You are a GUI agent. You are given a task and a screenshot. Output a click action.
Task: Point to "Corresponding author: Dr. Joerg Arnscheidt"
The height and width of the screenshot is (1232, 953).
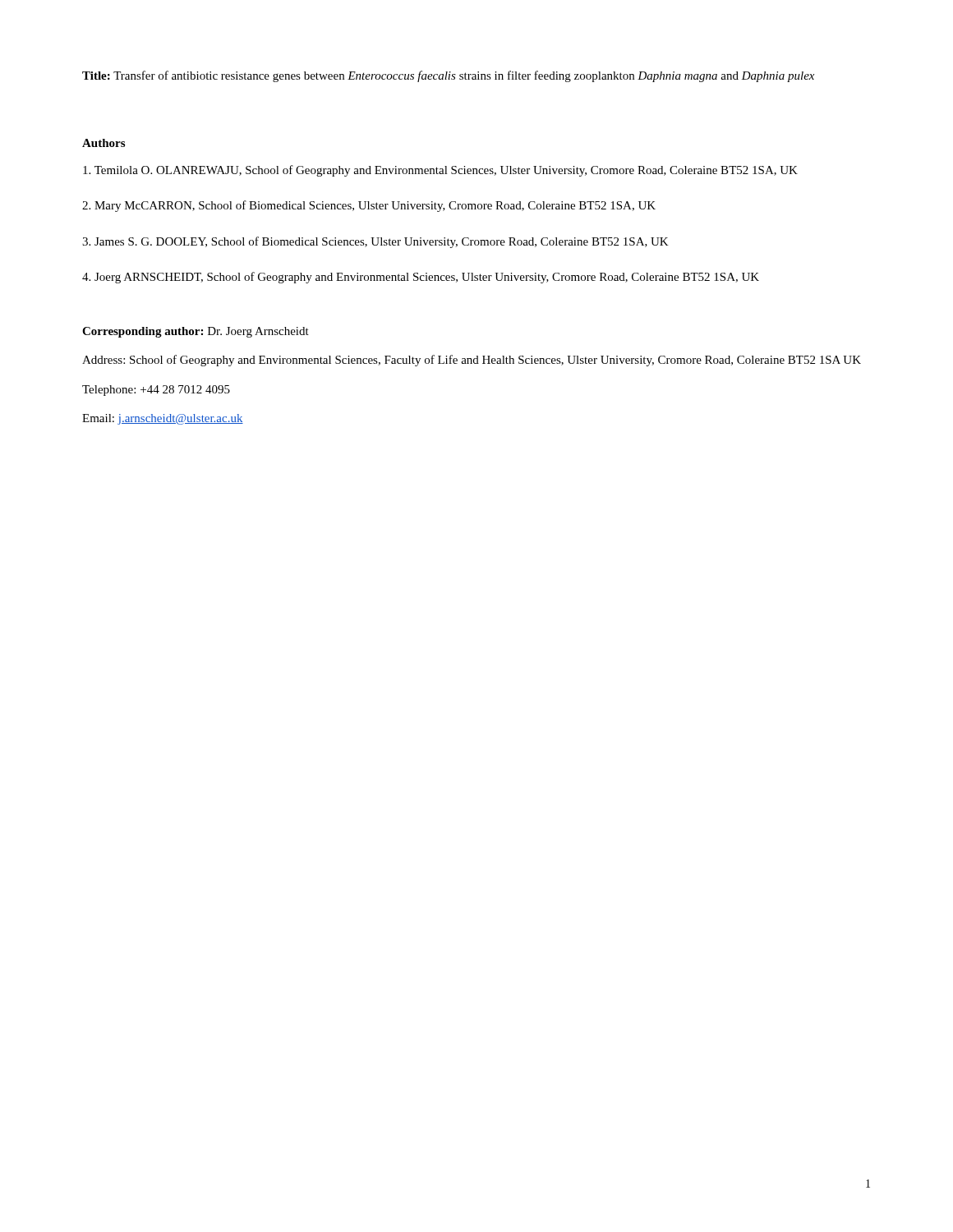[195, 331]
